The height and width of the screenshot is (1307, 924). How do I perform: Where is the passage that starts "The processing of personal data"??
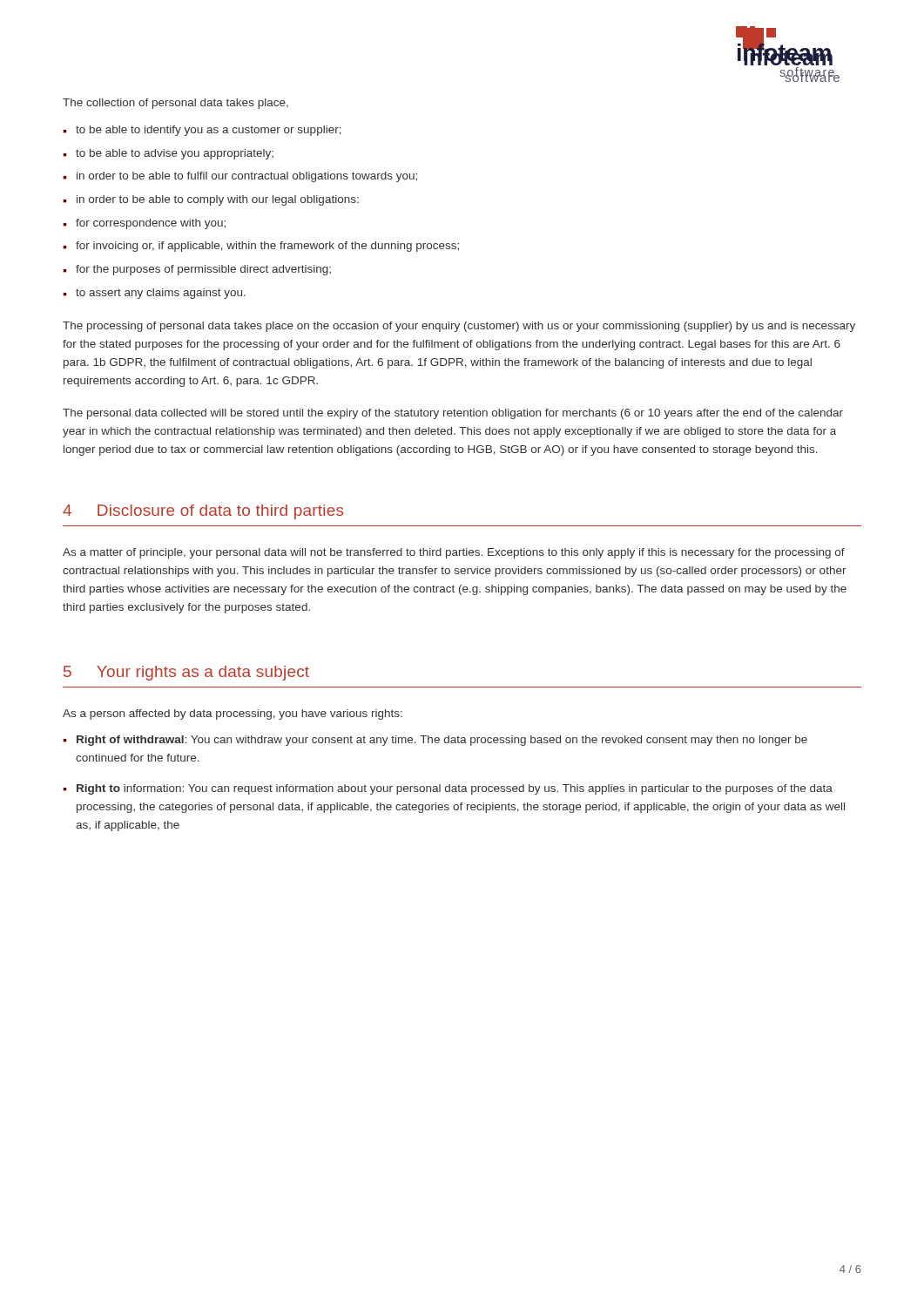pyautogui.click(x=459, y=353)
